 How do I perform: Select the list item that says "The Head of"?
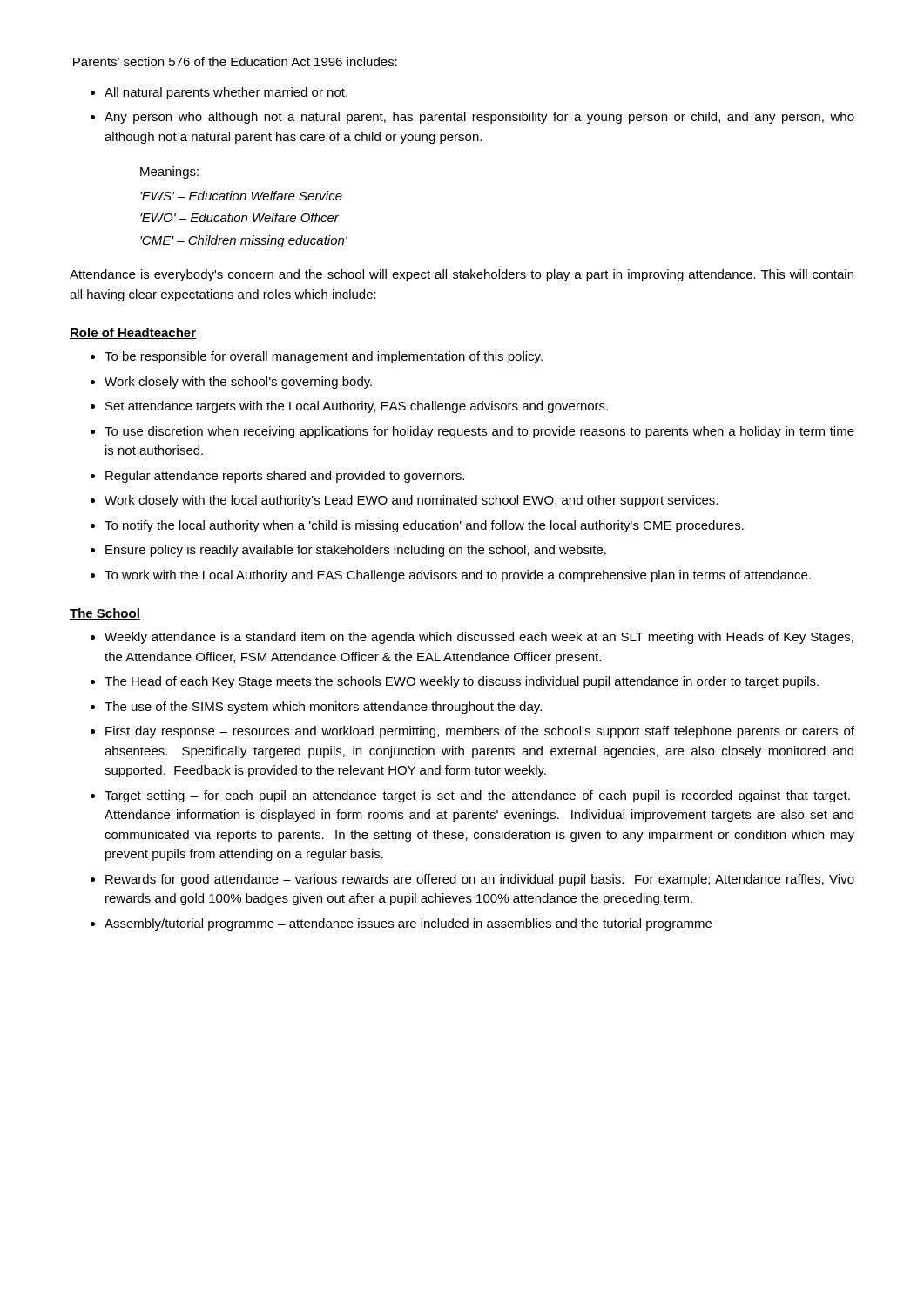click(x=462, y=681)
